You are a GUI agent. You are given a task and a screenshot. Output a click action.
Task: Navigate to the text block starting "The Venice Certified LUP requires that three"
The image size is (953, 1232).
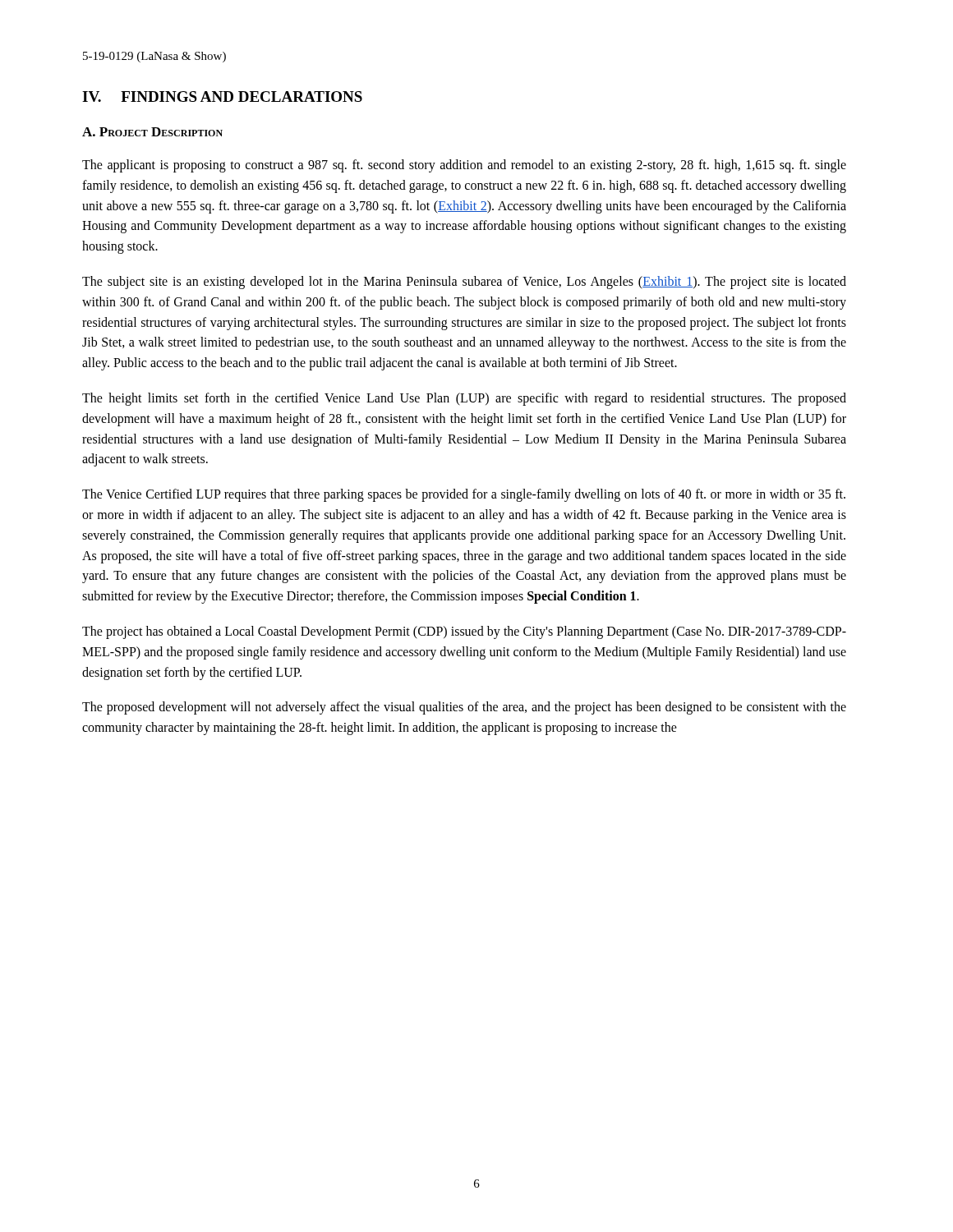tap(464, 545)
